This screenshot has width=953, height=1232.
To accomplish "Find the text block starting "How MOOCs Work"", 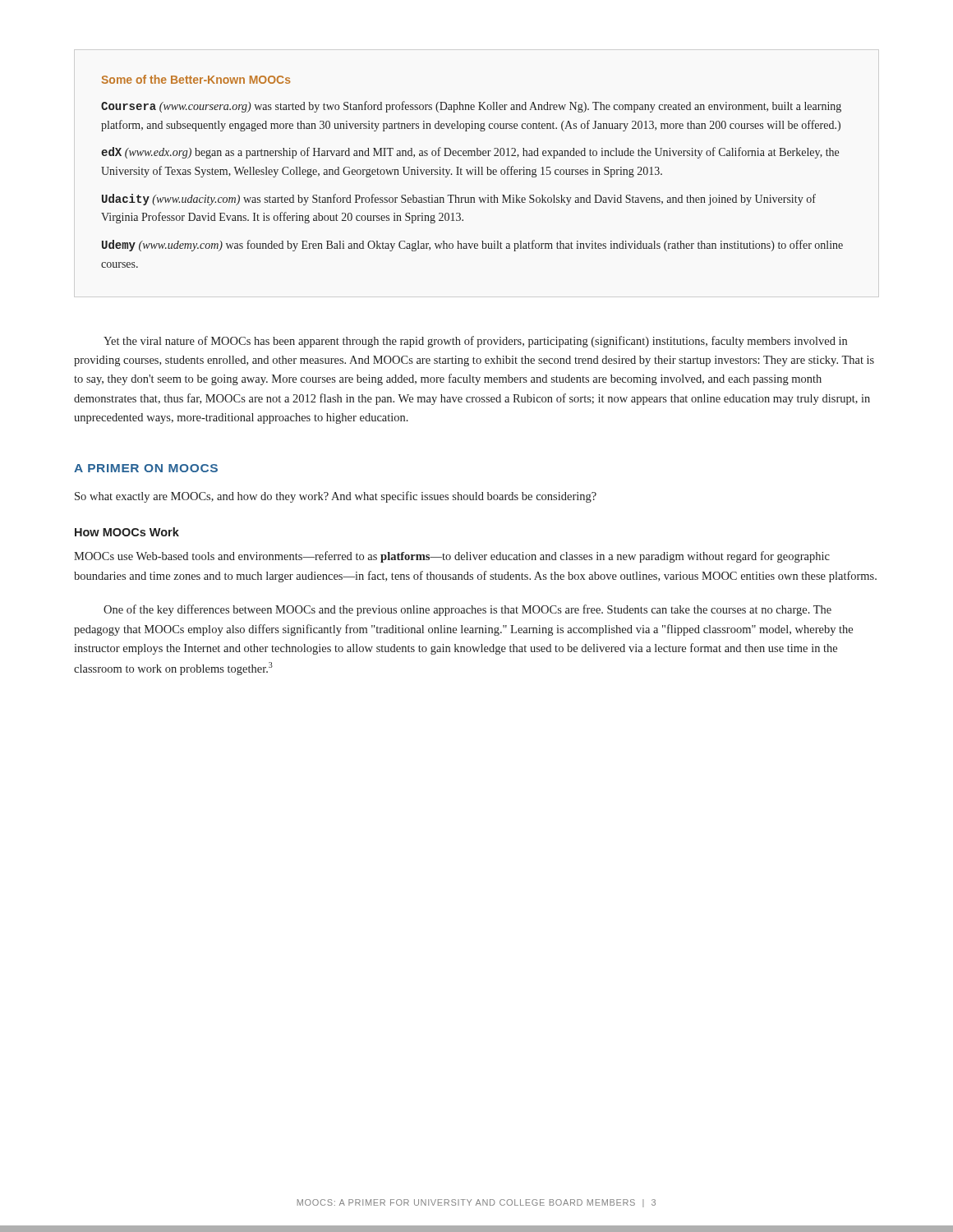I will tap(126, 533).
